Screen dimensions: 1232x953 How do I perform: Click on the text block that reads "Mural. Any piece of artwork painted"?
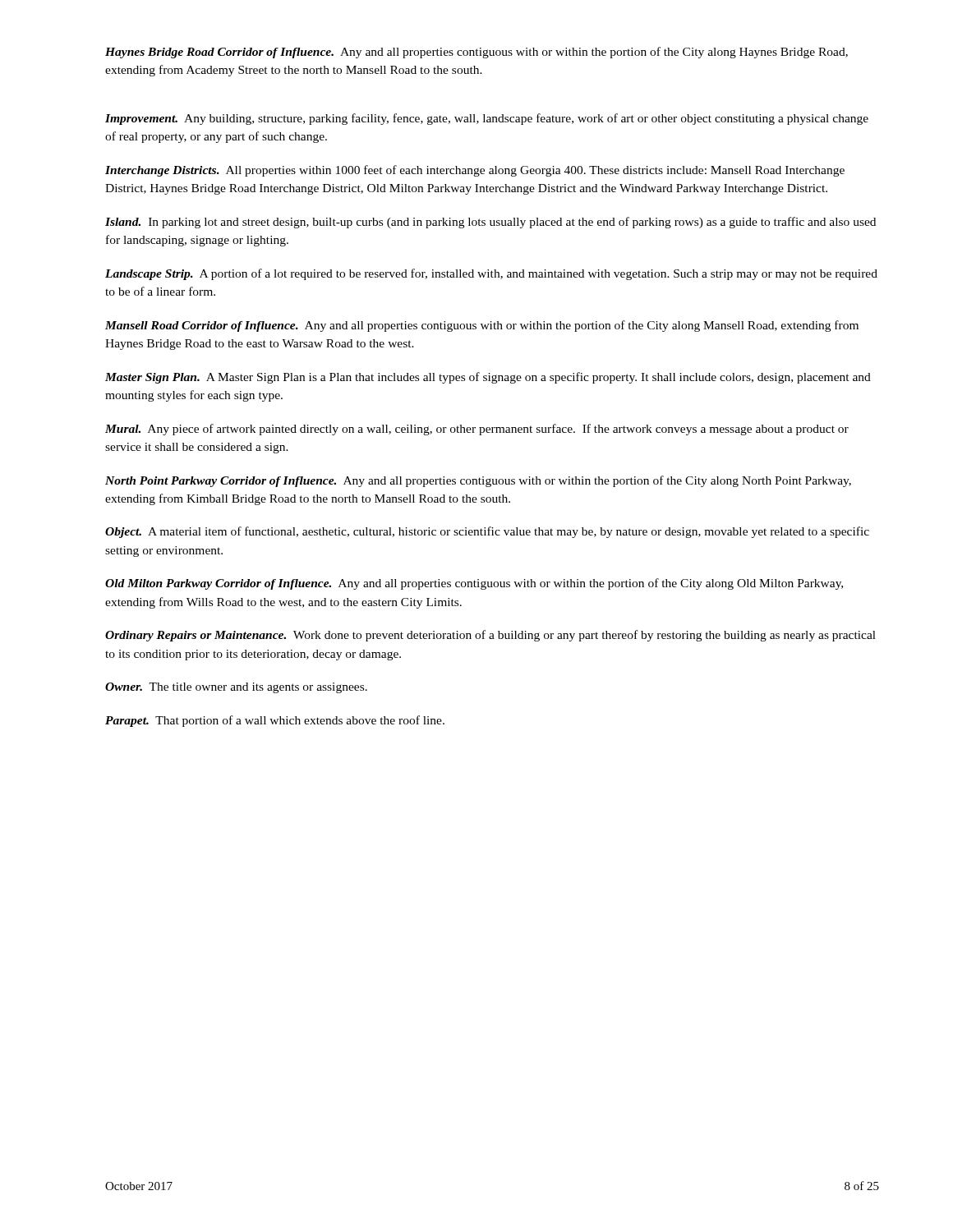[492, 438]
